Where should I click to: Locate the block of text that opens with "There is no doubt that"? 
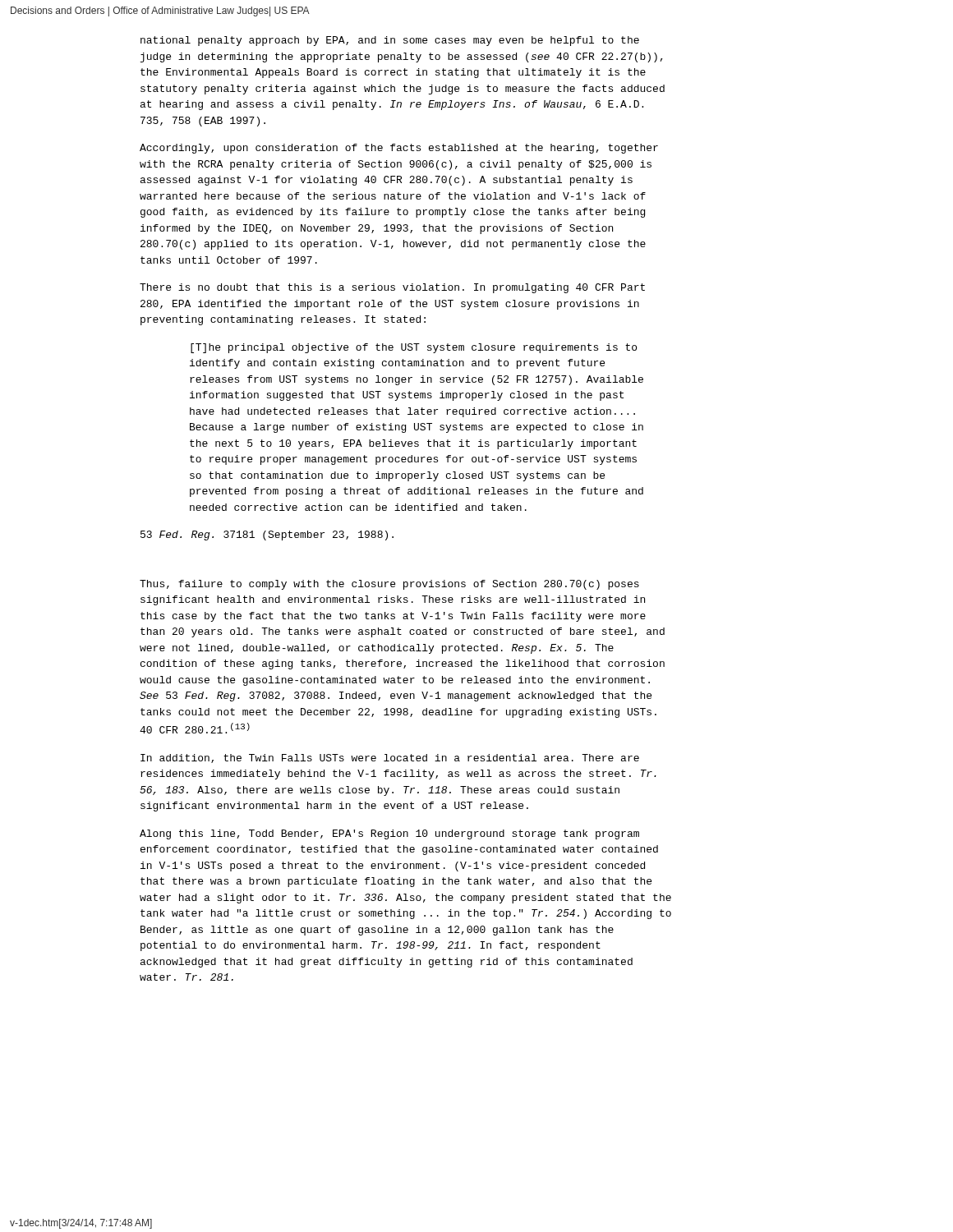(x=393, y=304)
